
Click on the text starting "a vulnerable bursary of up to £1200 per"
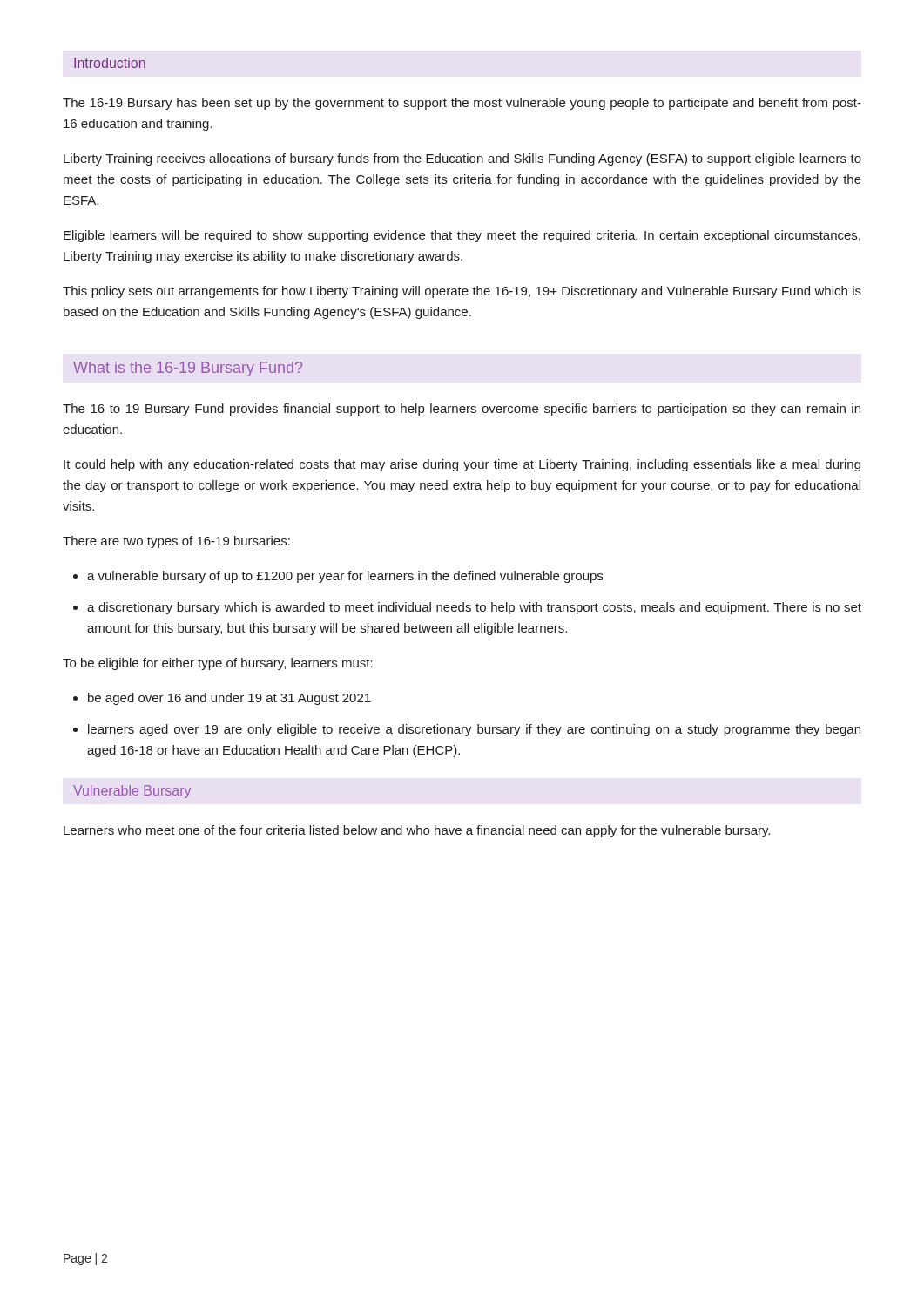click(x=345, y=576)
